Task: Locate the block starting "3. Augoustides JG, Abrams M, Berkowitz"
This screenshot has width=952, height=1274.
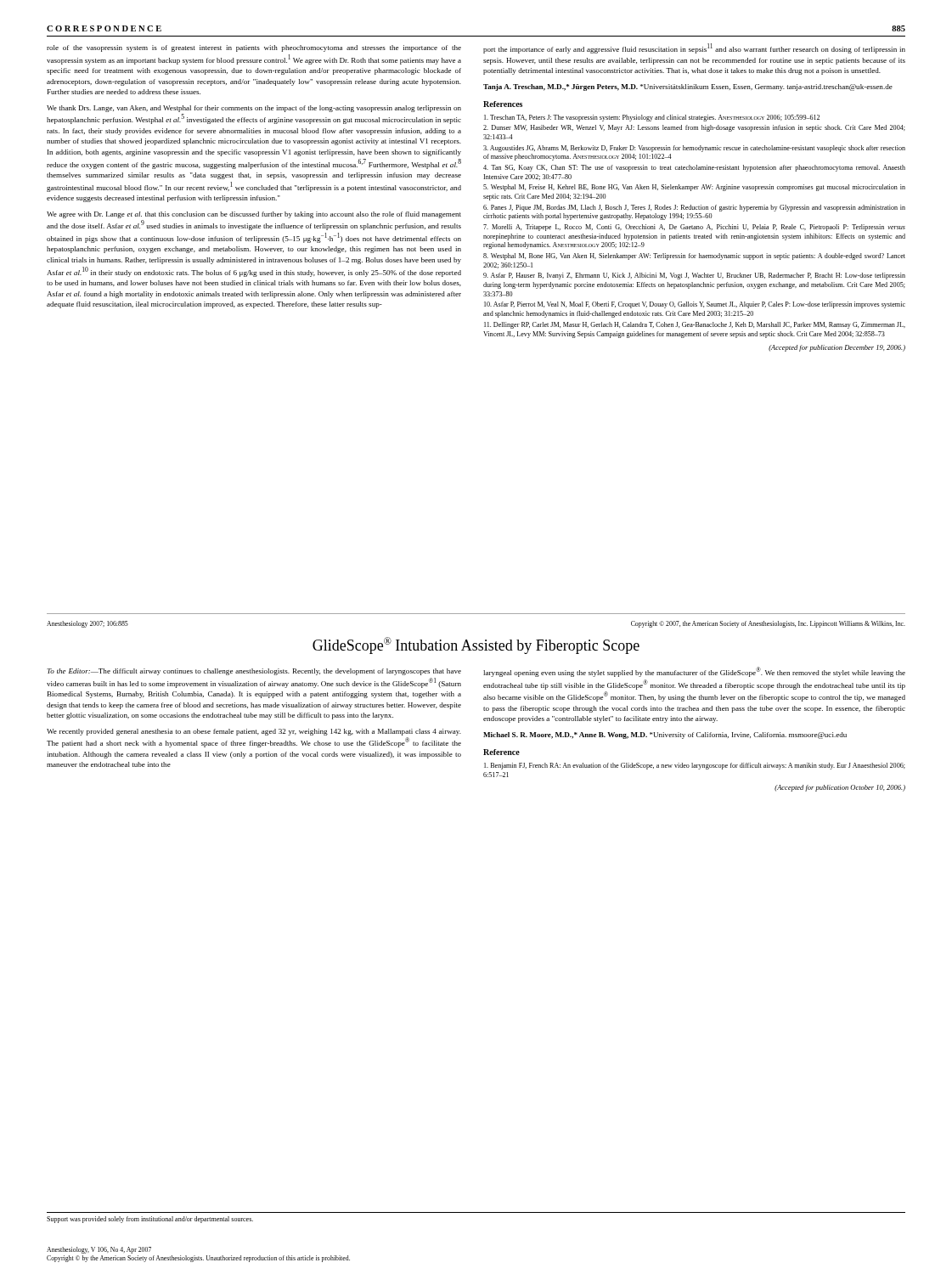Action: click(694, 153)
